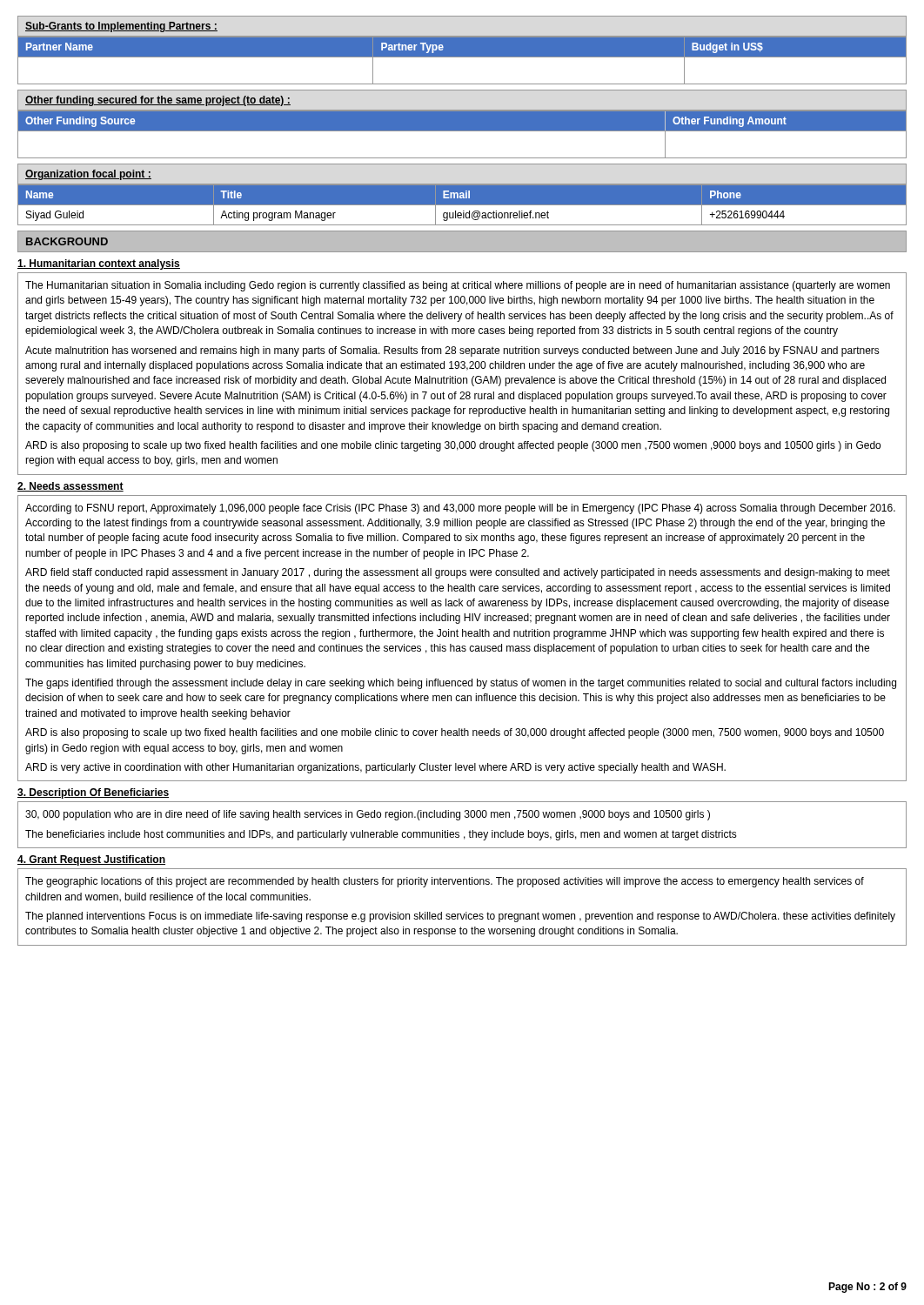The image size is (924, 1305).
Task: Point to the region starting "ARD is very"
Action: [376, 767]
